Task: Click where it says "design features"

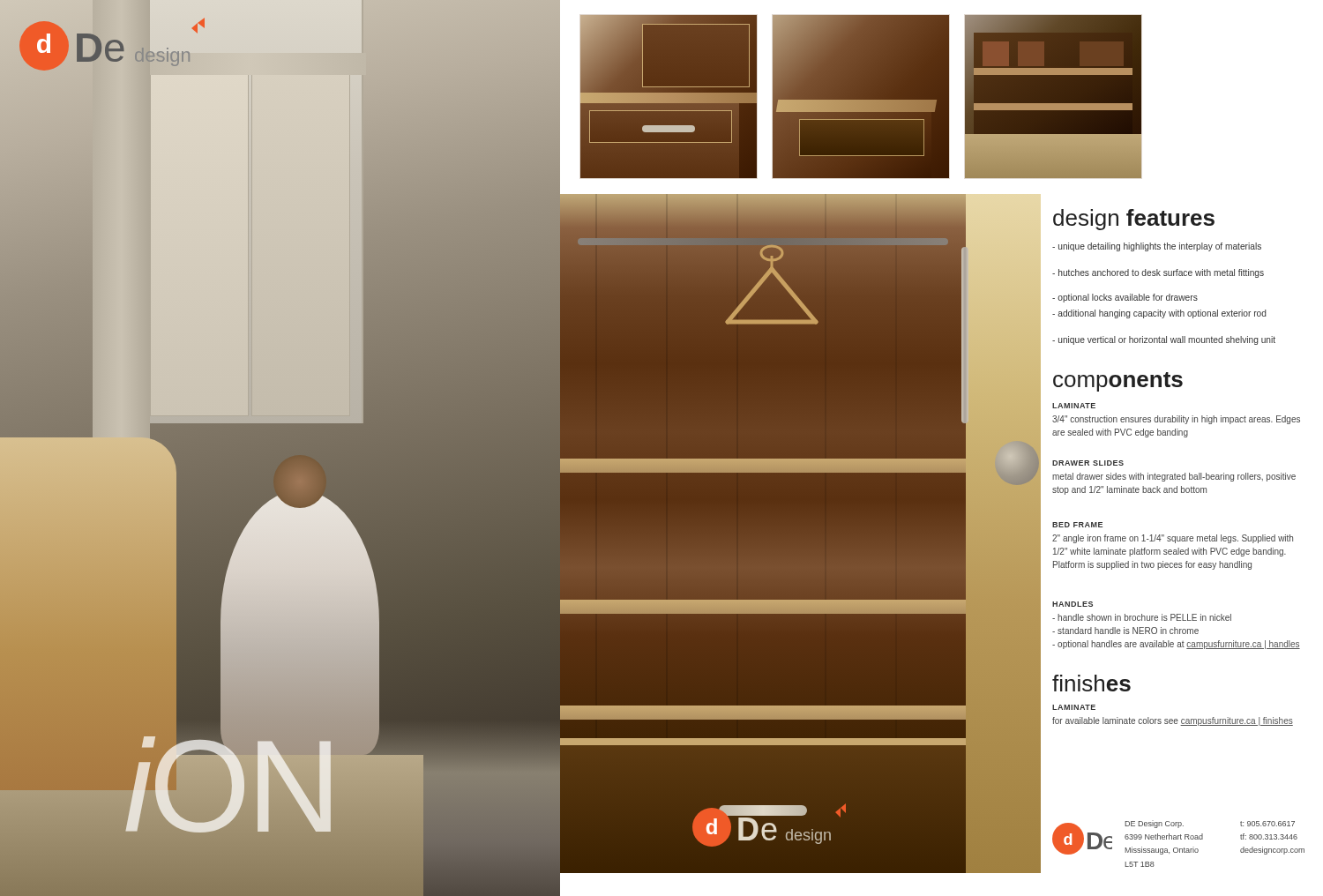Action: pos(1134,218)
